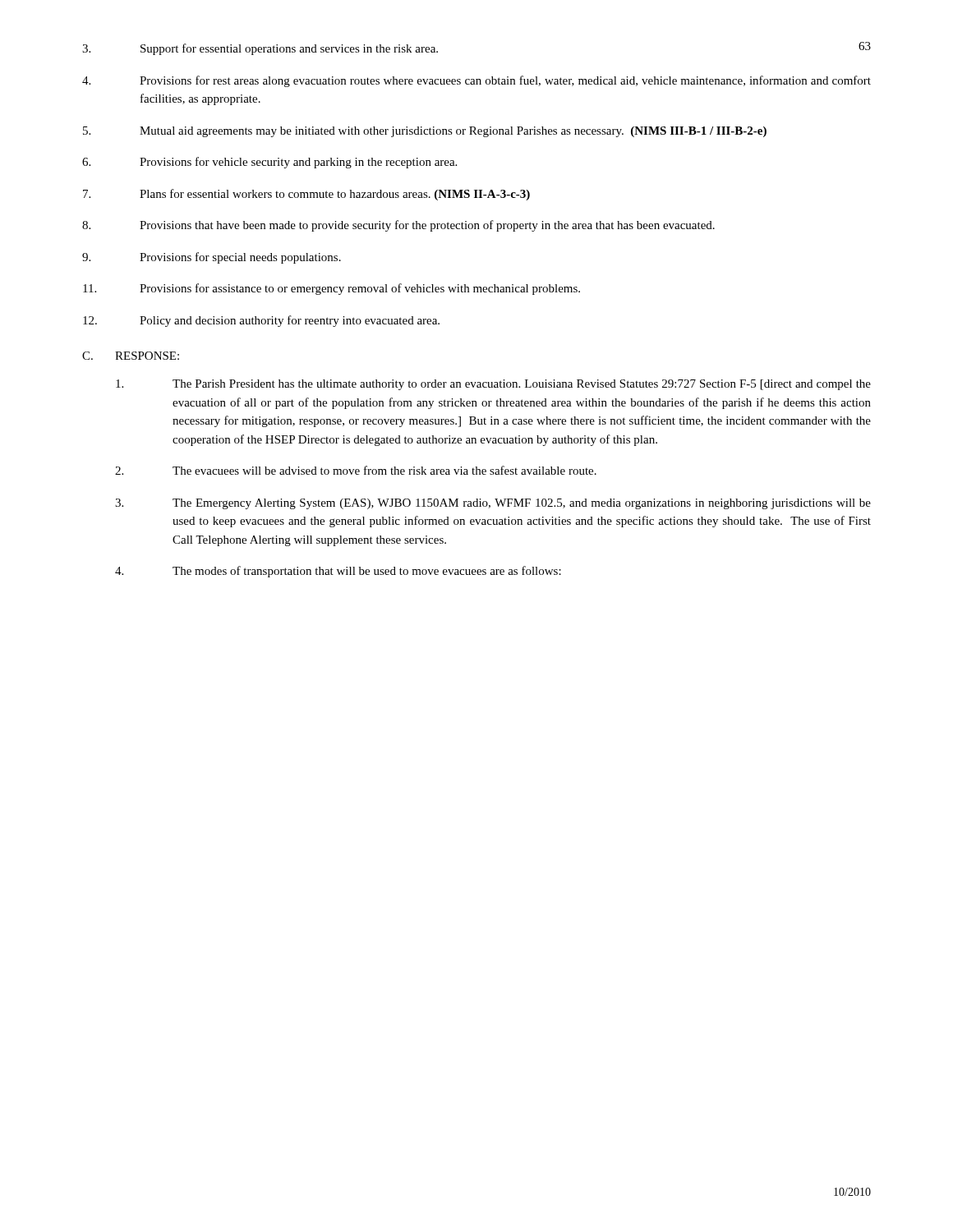Find the region starting "6. Provisions for vehicle security and parking"
953x1232 pixels.
pos(269,163)
